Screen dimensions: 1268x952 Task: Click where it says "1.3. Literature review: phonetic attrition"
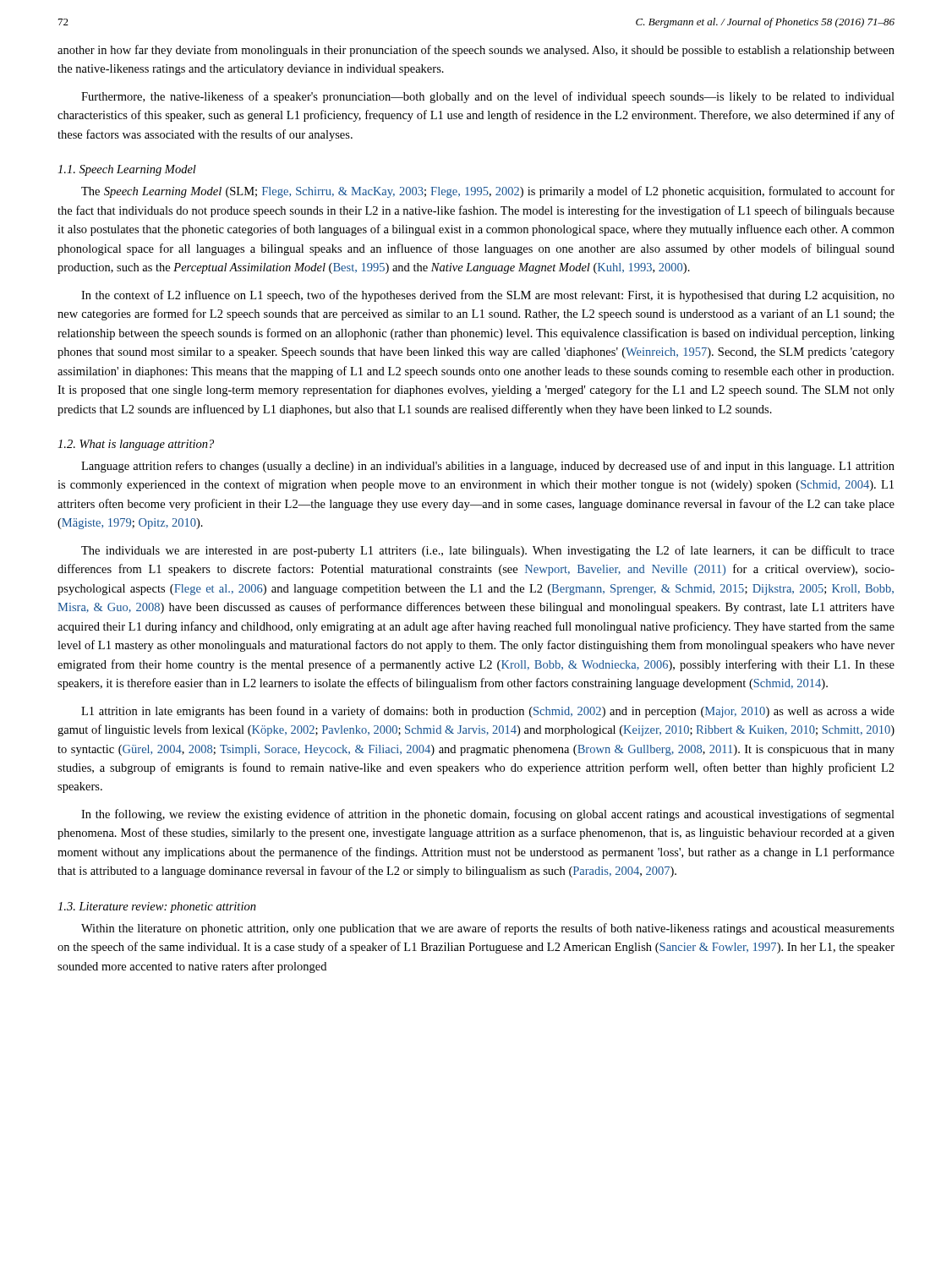[157, 906]
